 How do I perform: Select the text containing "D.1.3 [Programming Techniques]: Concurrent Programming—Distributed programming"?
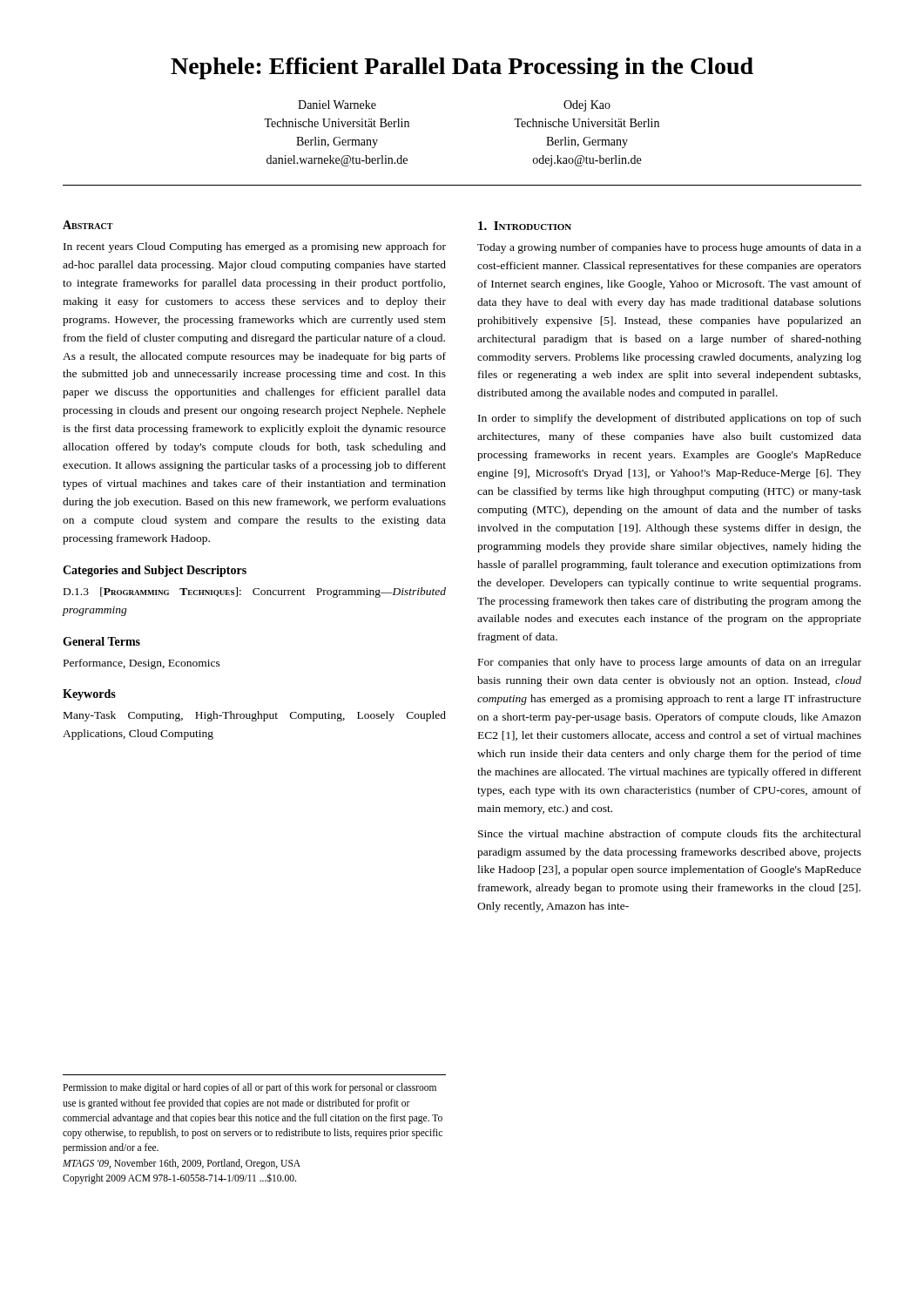click(254, 600)
